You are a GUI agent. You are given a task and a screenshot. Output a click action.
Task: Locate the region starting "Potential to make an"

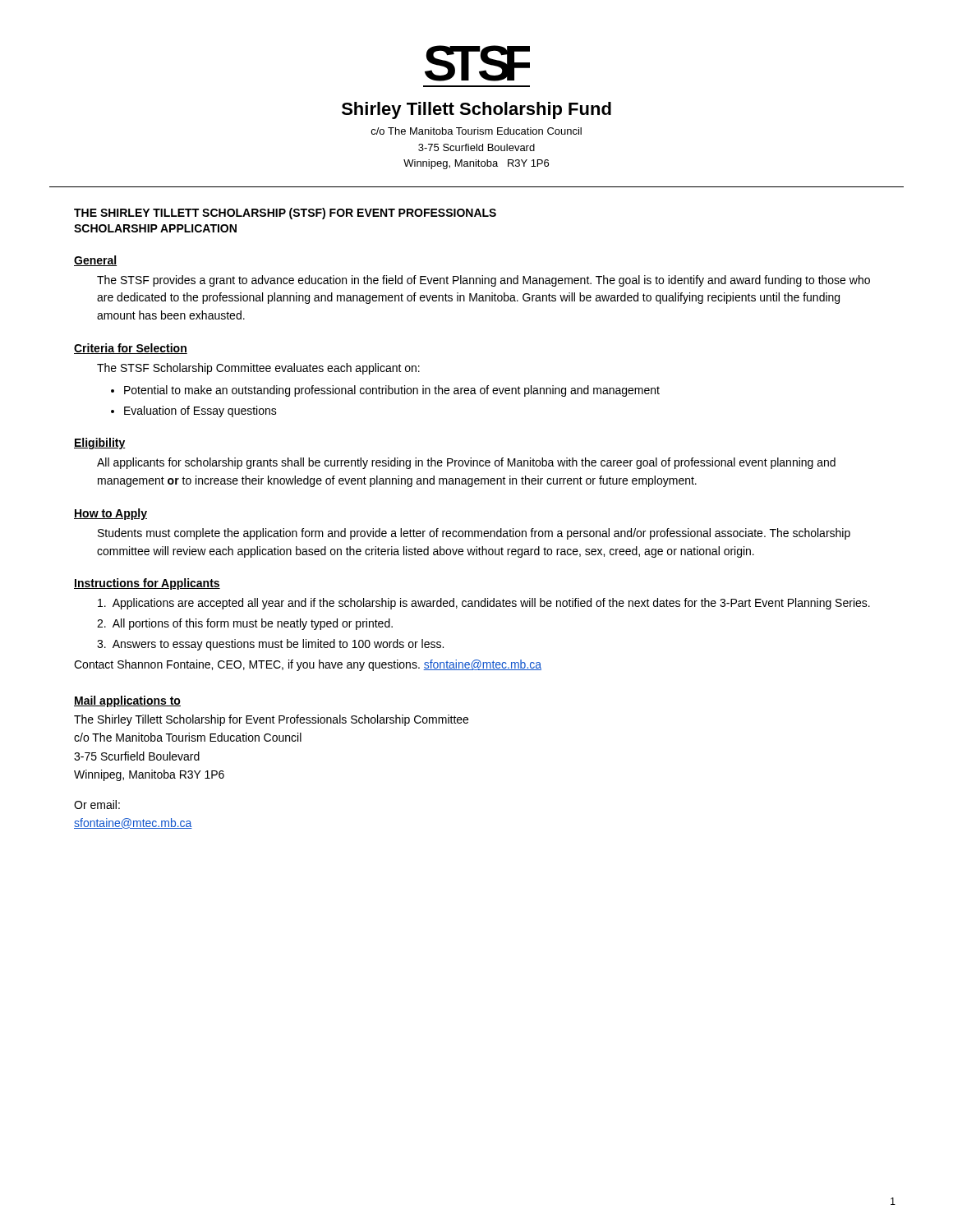(x=391, y=390)
